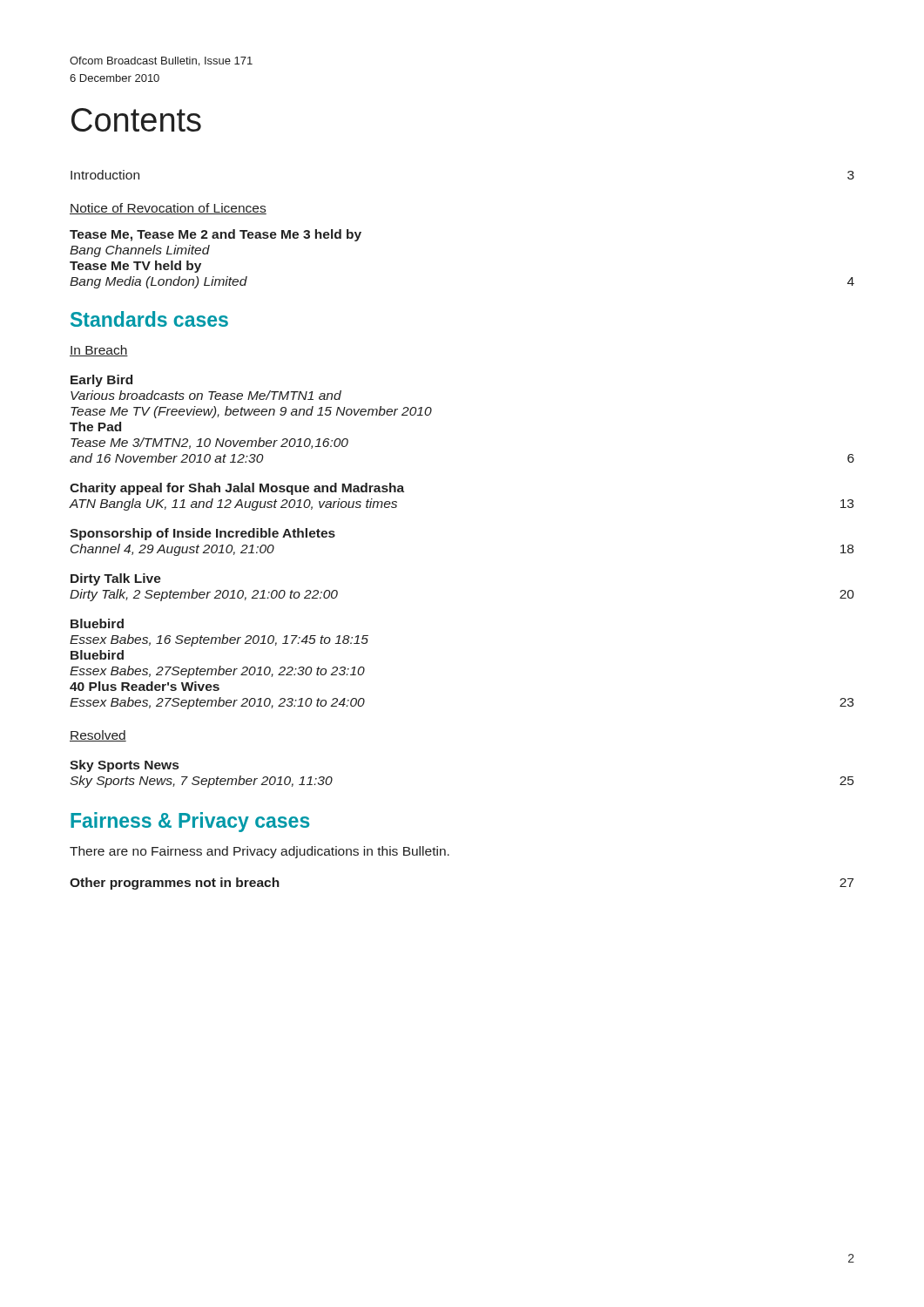924x1307 pixels.
Task: Click on the section header that reads "Fairness & Privacy cases"
Action: [x=190, y=821]
